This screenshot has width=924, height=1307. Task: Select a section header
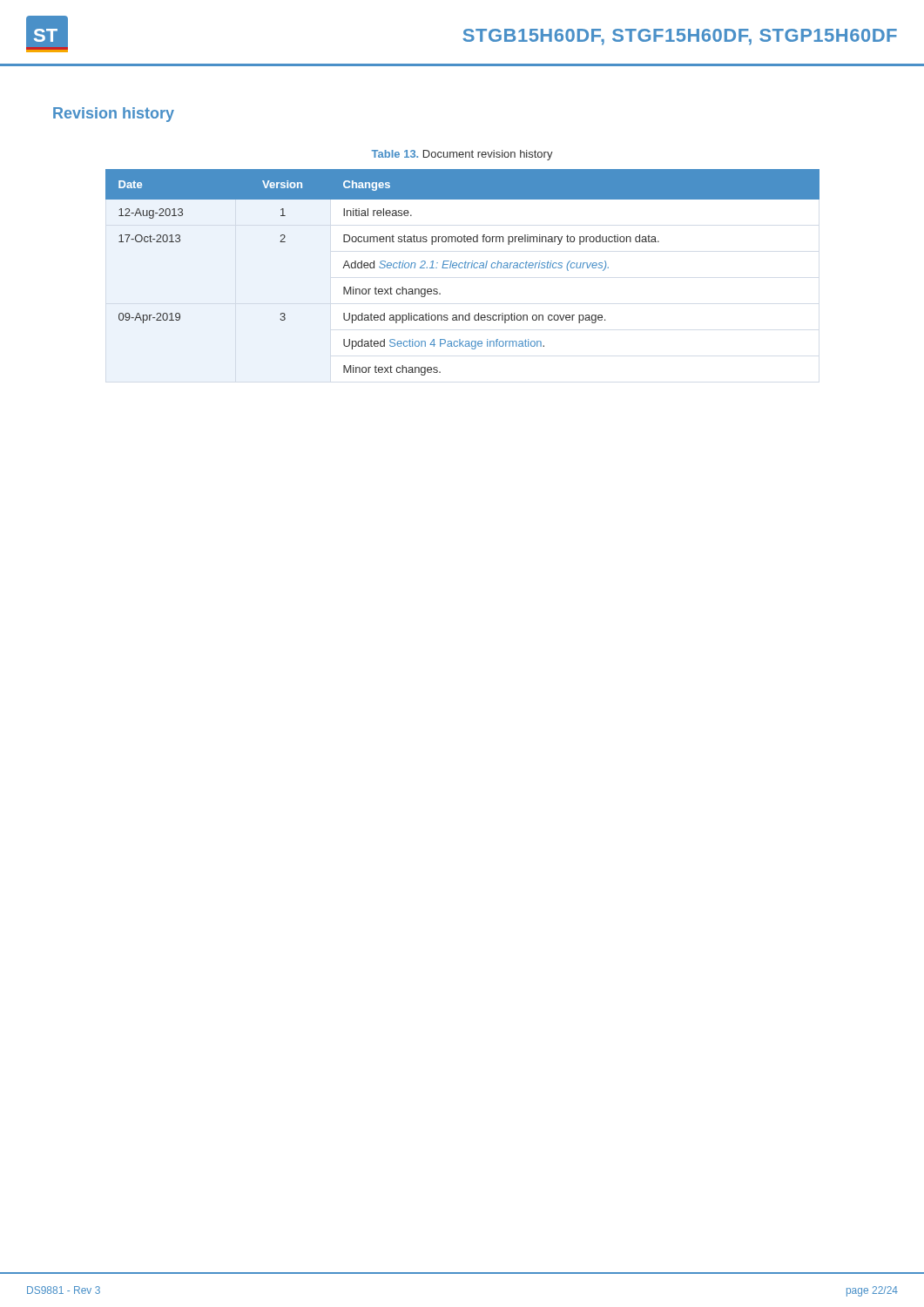point(113,113)
